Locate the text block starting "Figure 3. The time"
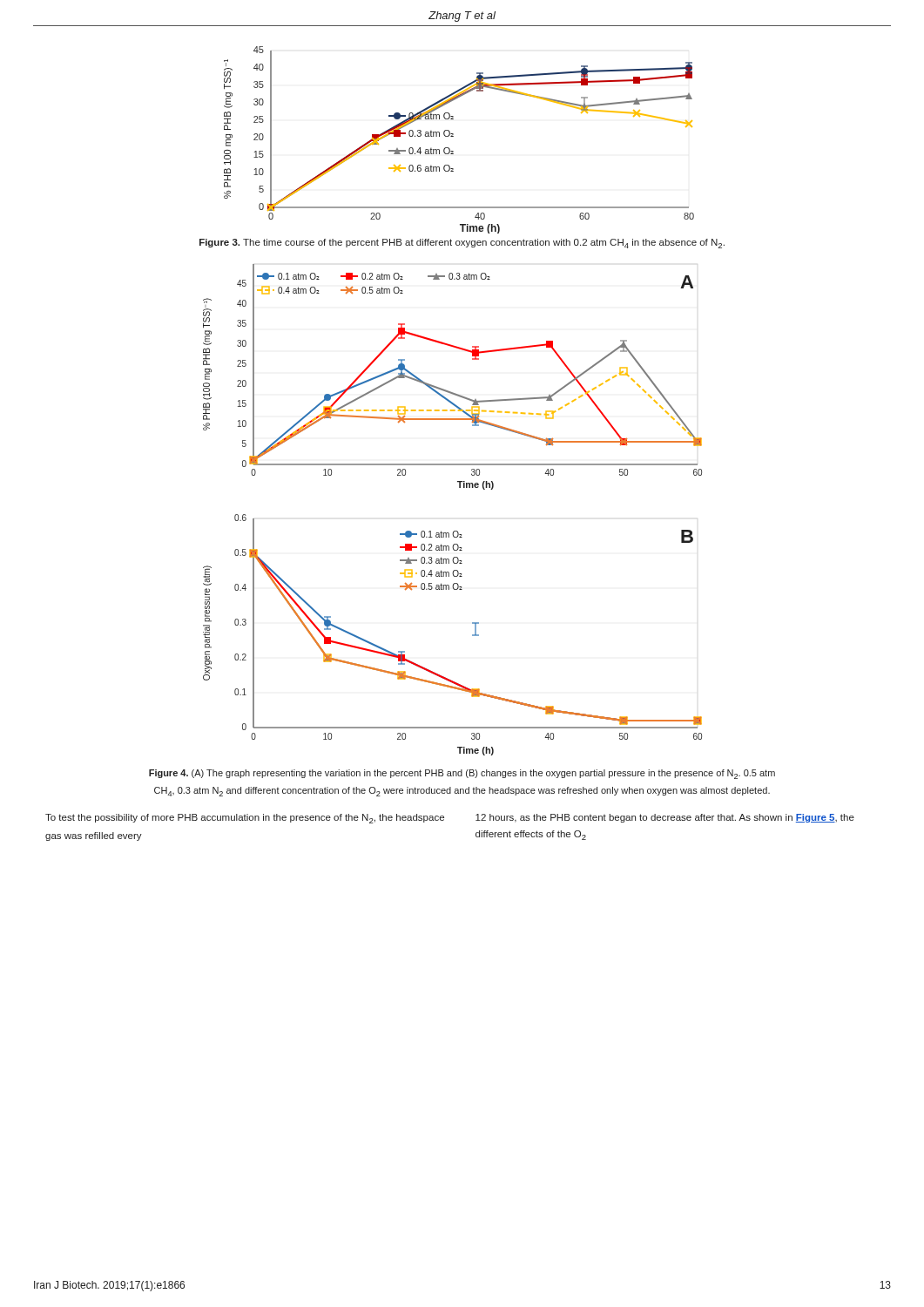The width and height of the screenshot is (924, 1307). click(462, 244)
